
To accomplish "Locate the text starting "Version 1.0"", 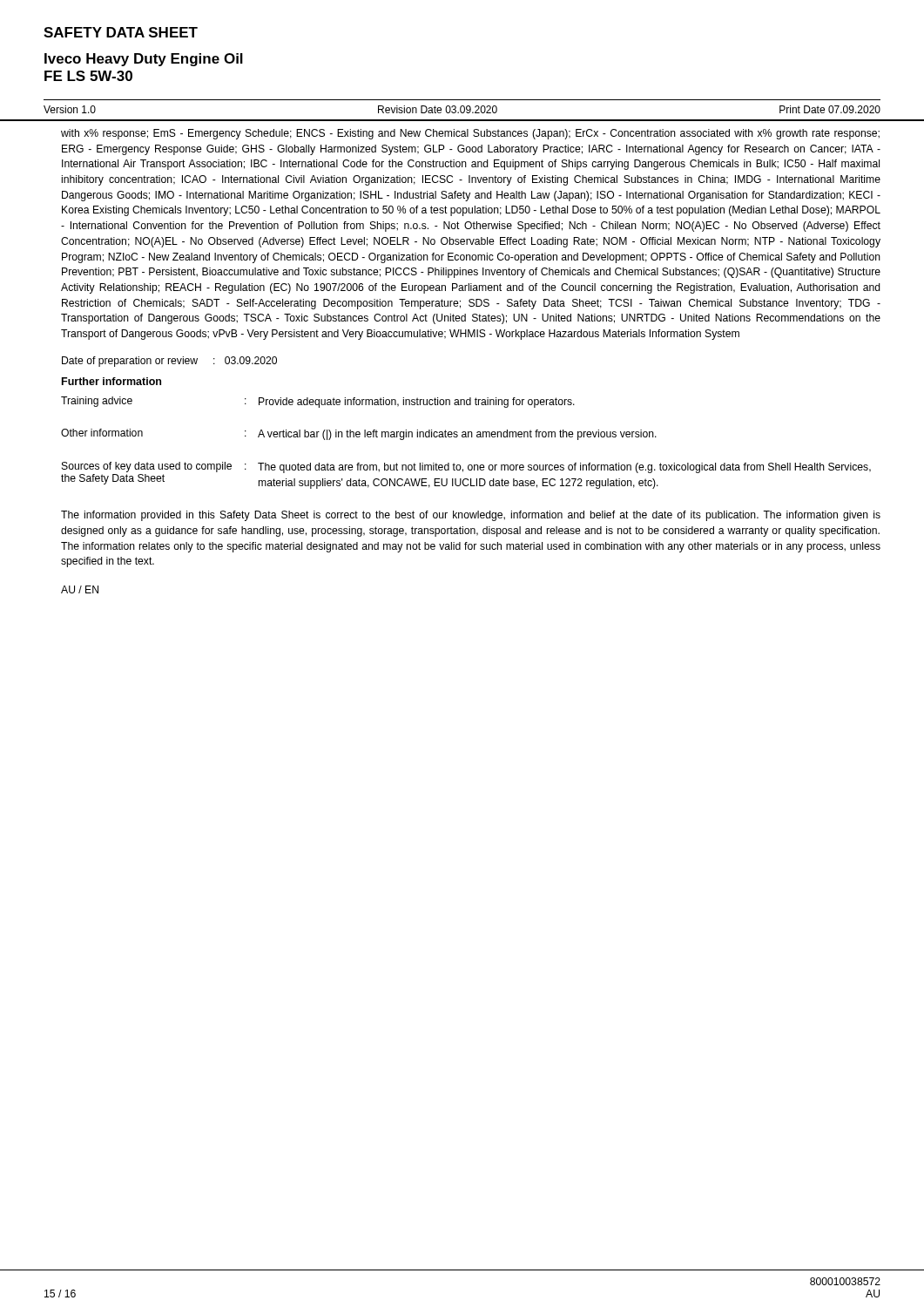I will point(70,110).
